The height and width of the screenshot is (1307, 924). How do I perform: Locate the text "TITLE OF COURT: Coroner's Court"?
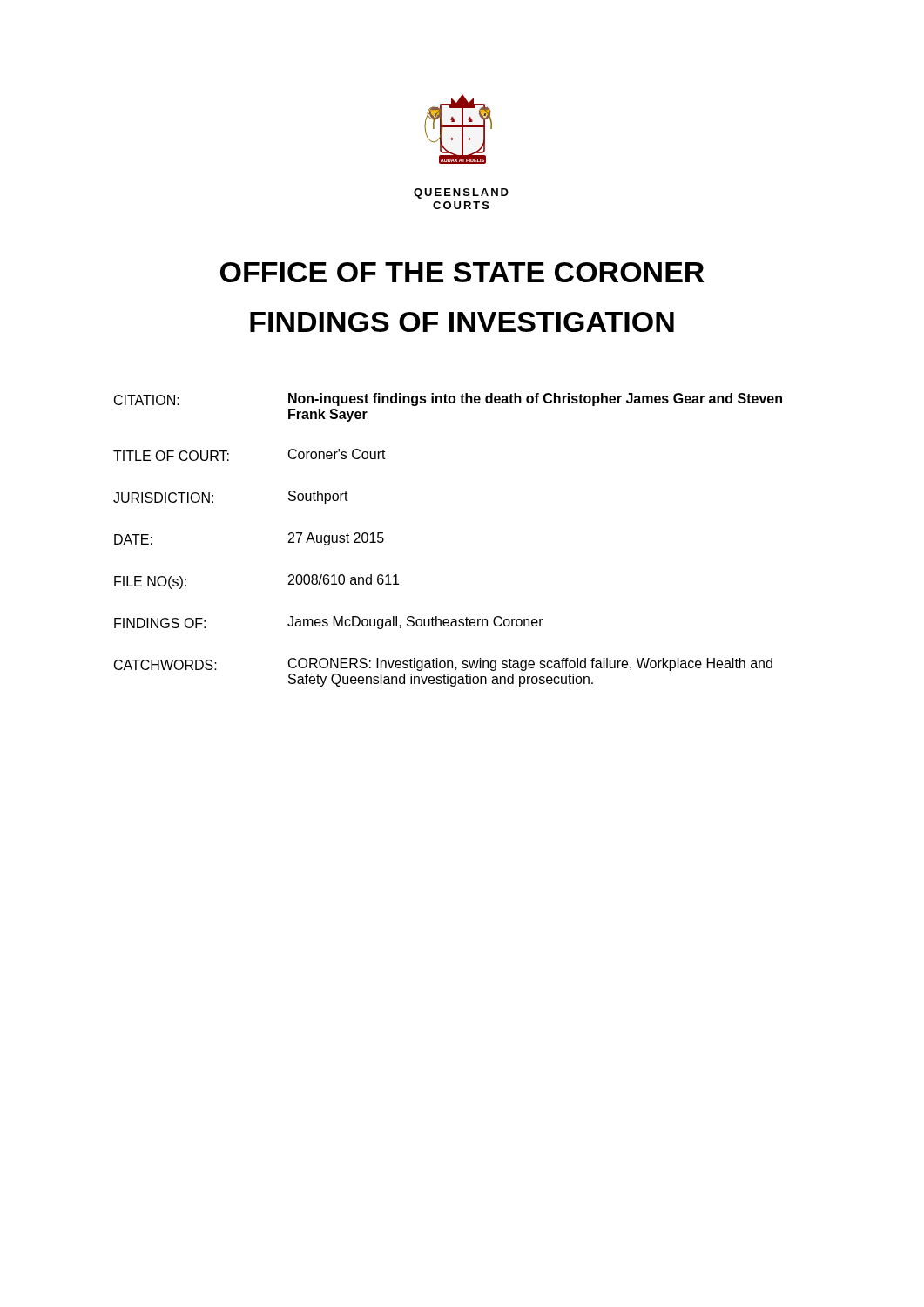click(170, 456)
